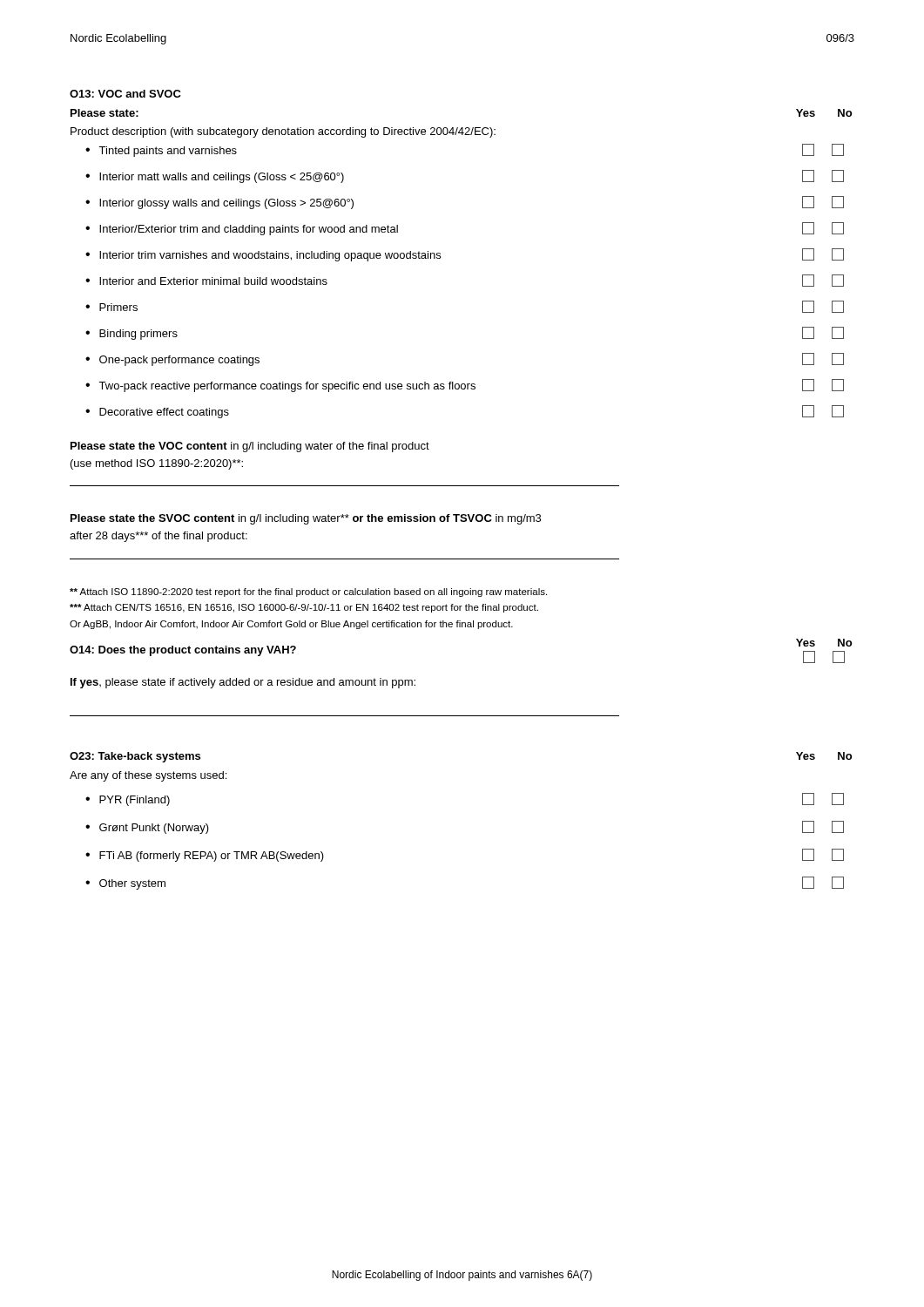Point to the element starting "Attach ISO 11890-2:2020 test"

coord(309,608)
